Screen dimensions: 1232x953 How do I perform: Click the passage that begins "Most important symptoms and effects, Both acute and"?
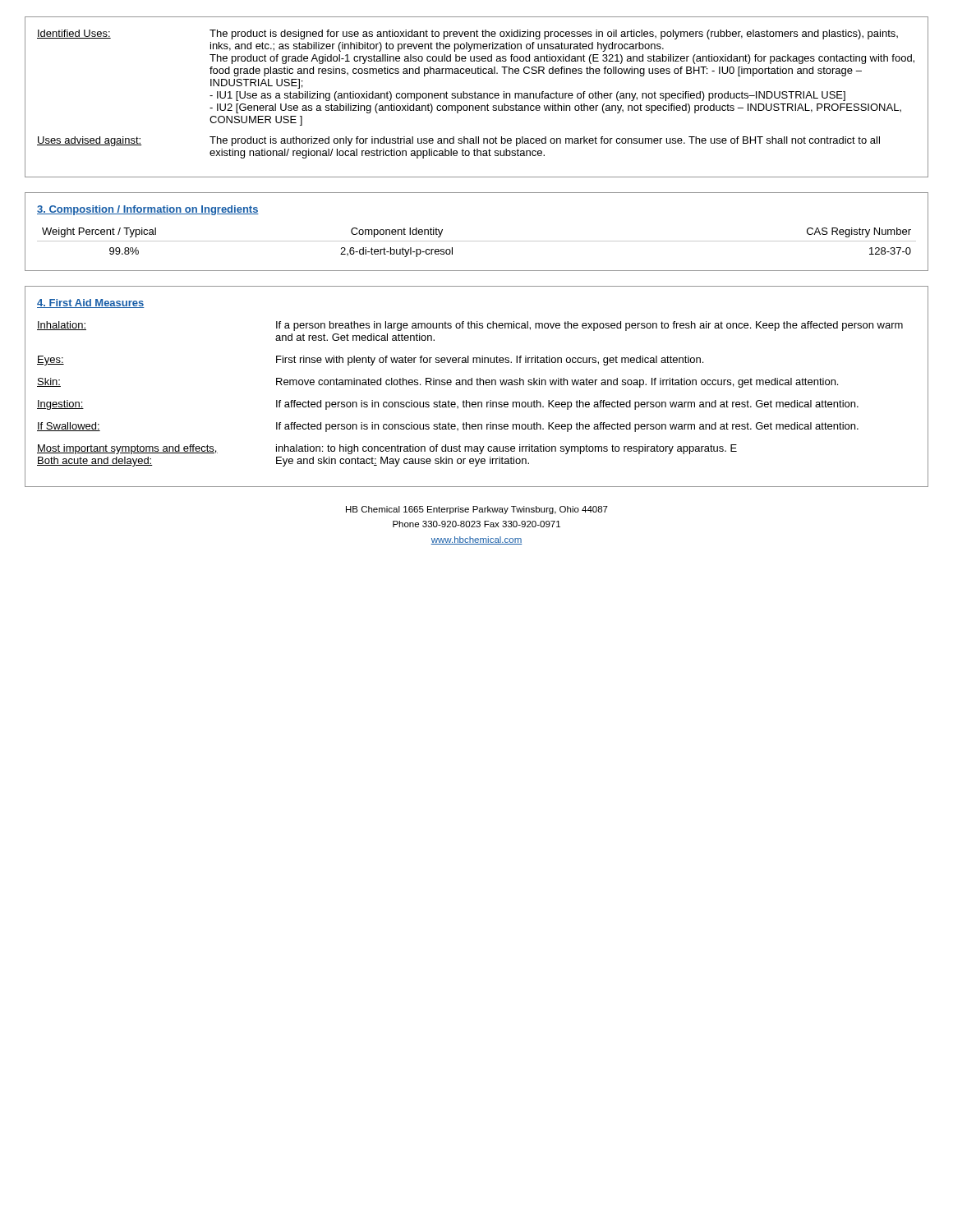tap(476, 454)
